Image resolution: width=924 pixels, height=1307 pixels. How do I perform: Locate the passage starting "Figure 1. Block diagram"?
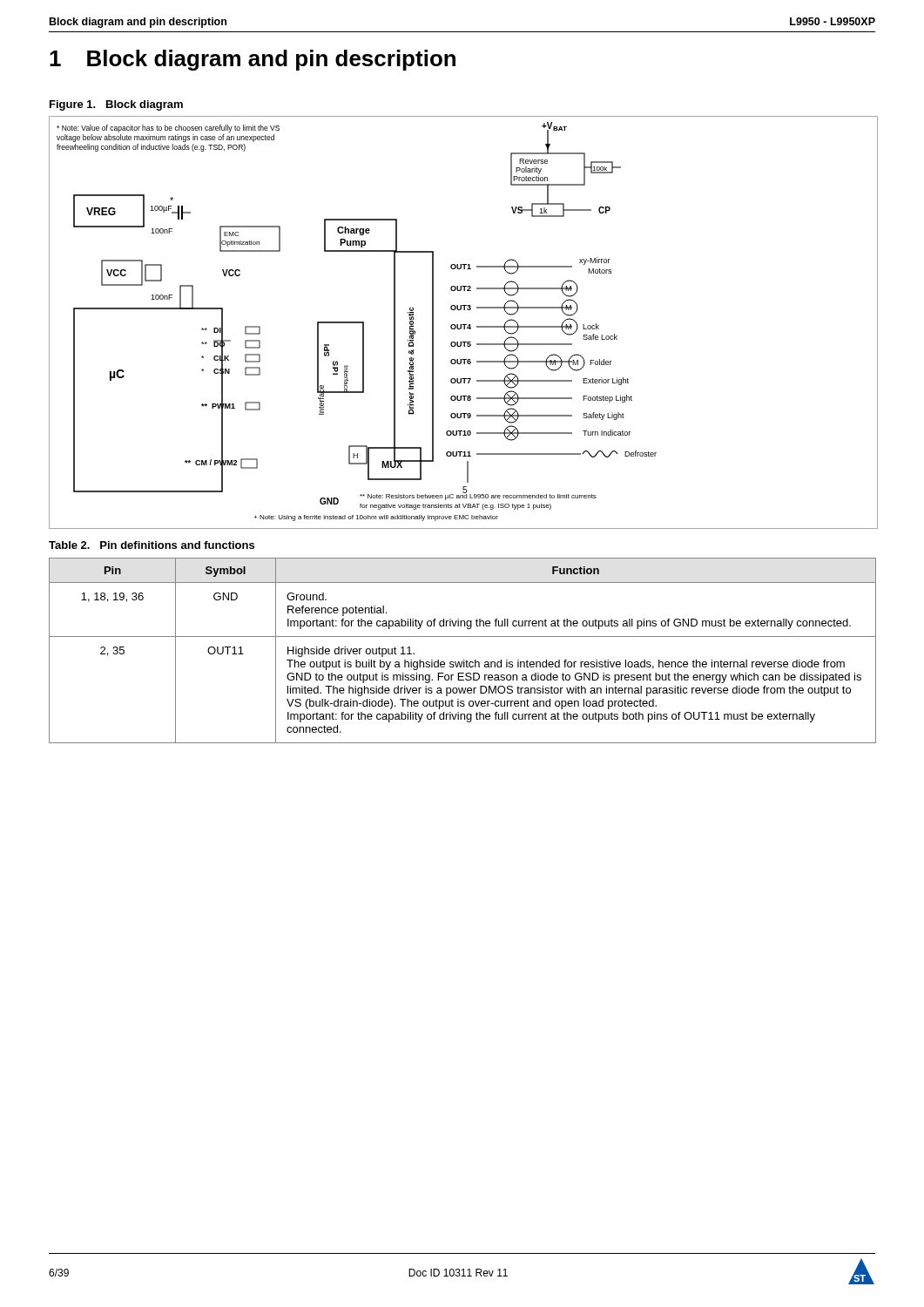point(116,104)
